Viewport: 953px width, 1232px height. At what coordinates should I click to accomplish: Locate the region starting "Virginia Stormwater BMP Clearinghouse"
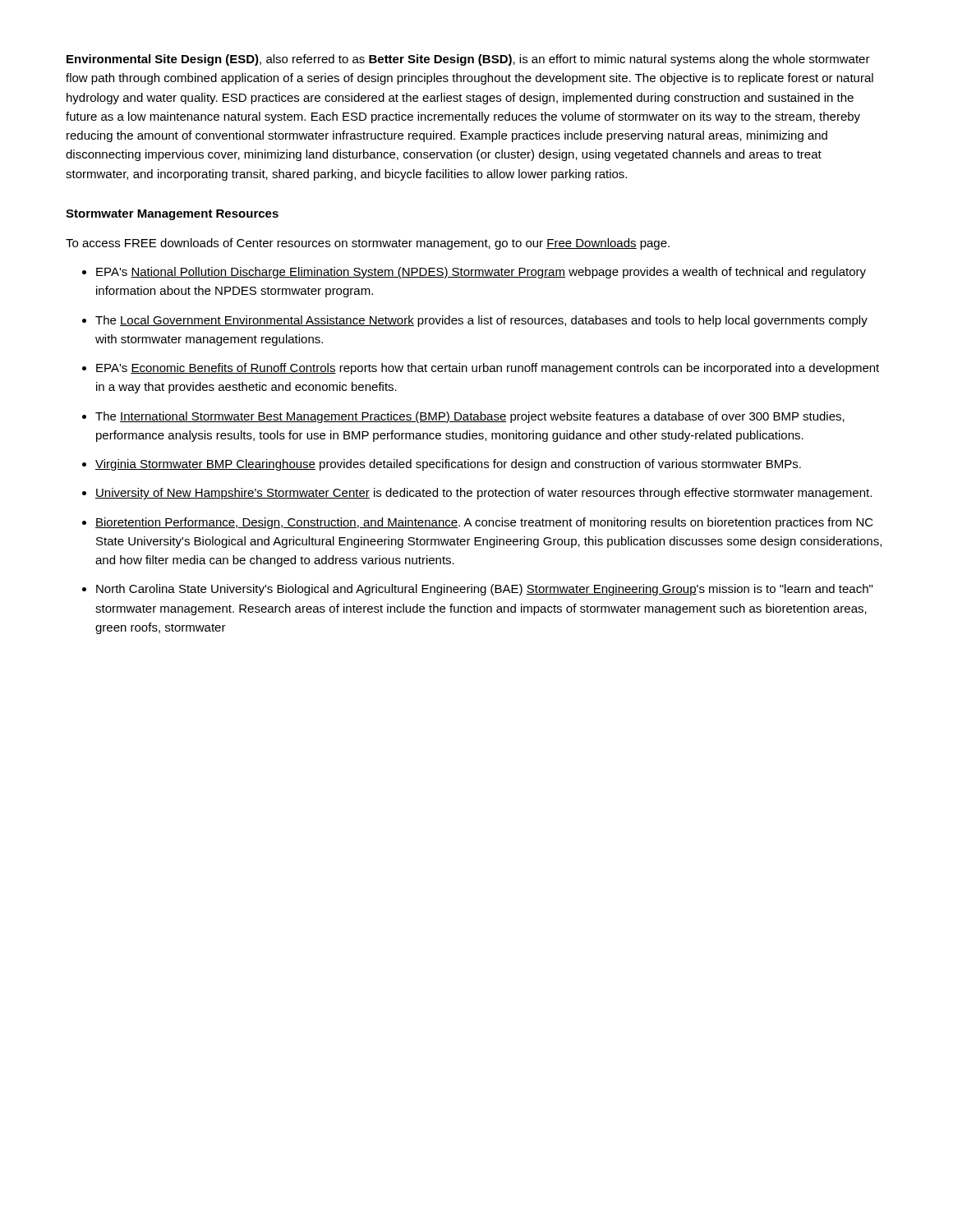coord(449,464)
